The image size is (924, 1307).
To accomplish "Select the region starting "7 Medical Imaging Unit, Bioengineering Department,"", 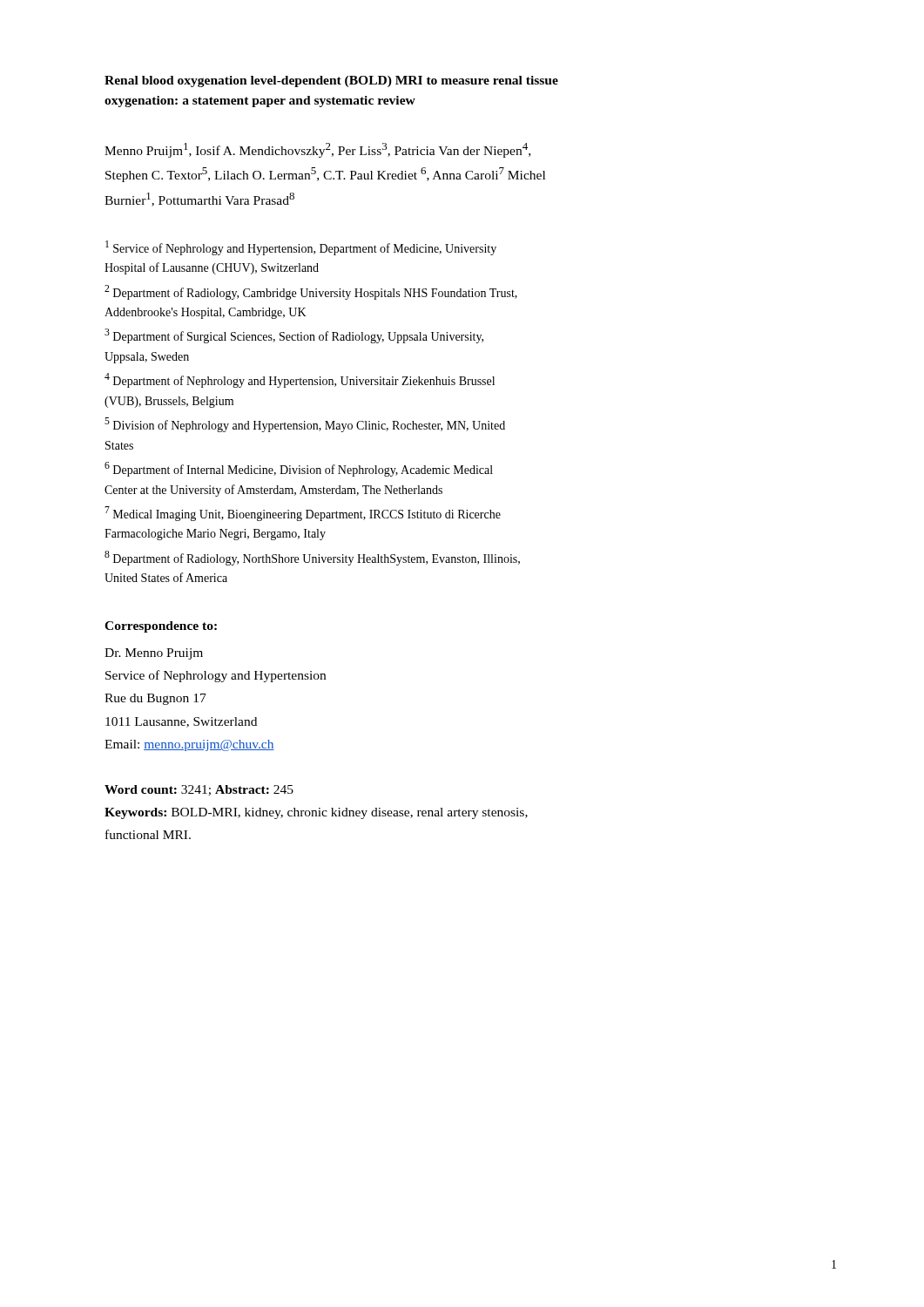I will [x=303, y=522].
